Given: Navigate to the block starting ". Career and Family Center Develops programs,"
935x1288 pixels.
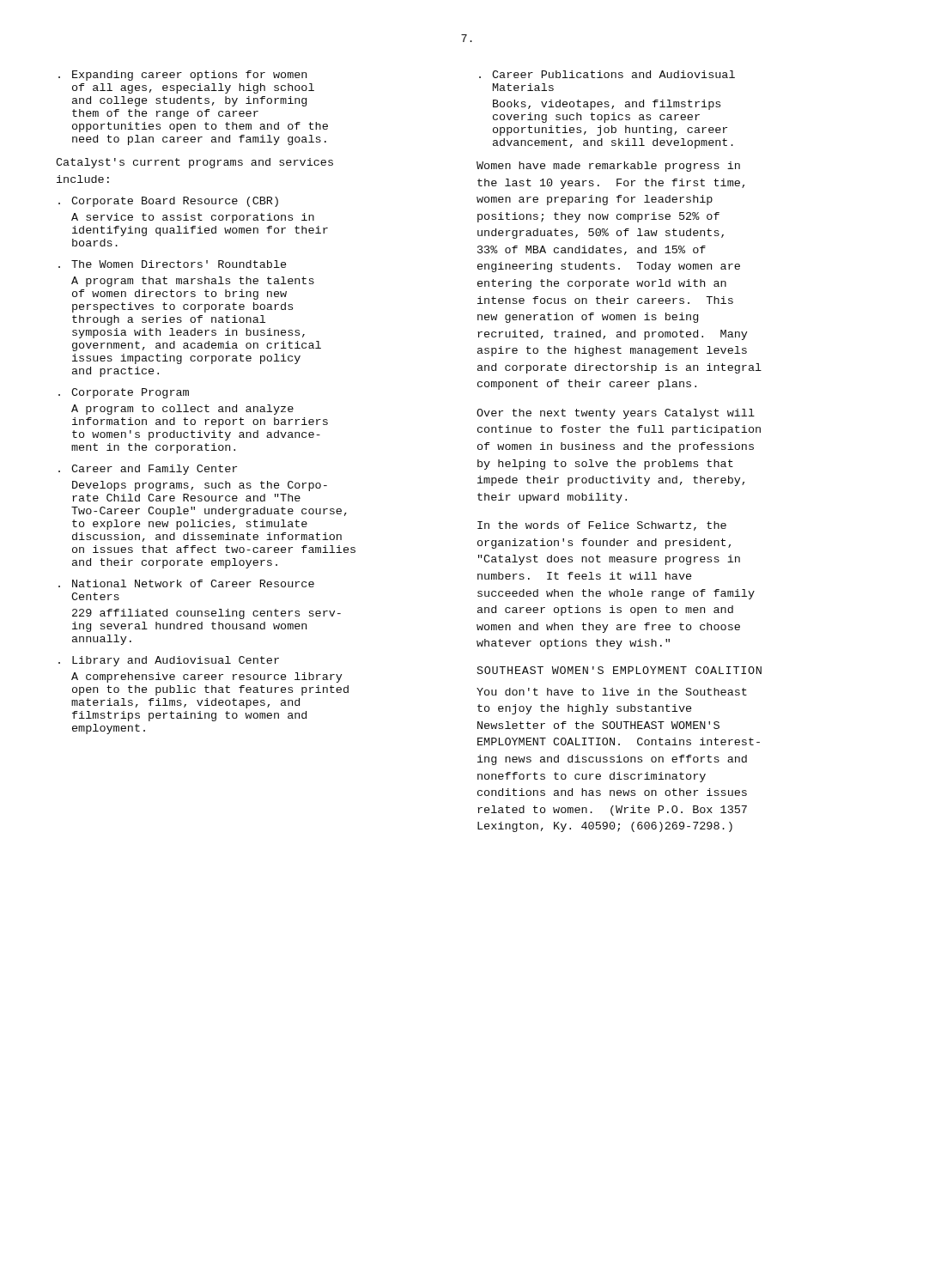Looking at the screenshot, I should coord(245,516).
